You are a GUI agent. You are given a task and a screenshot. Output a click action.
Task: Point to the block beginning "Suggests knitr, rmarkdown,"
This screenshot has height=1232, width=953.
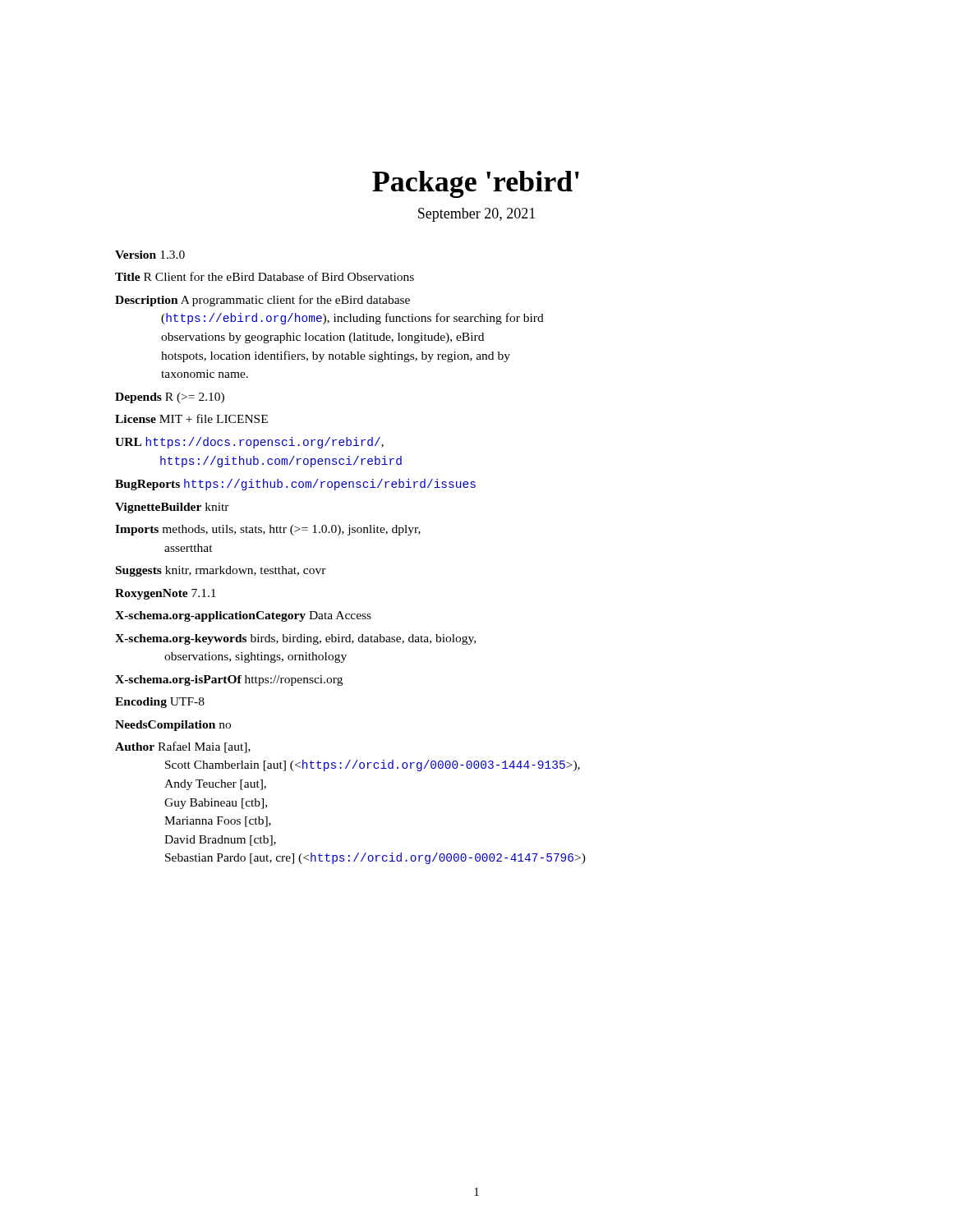(220, 570)
